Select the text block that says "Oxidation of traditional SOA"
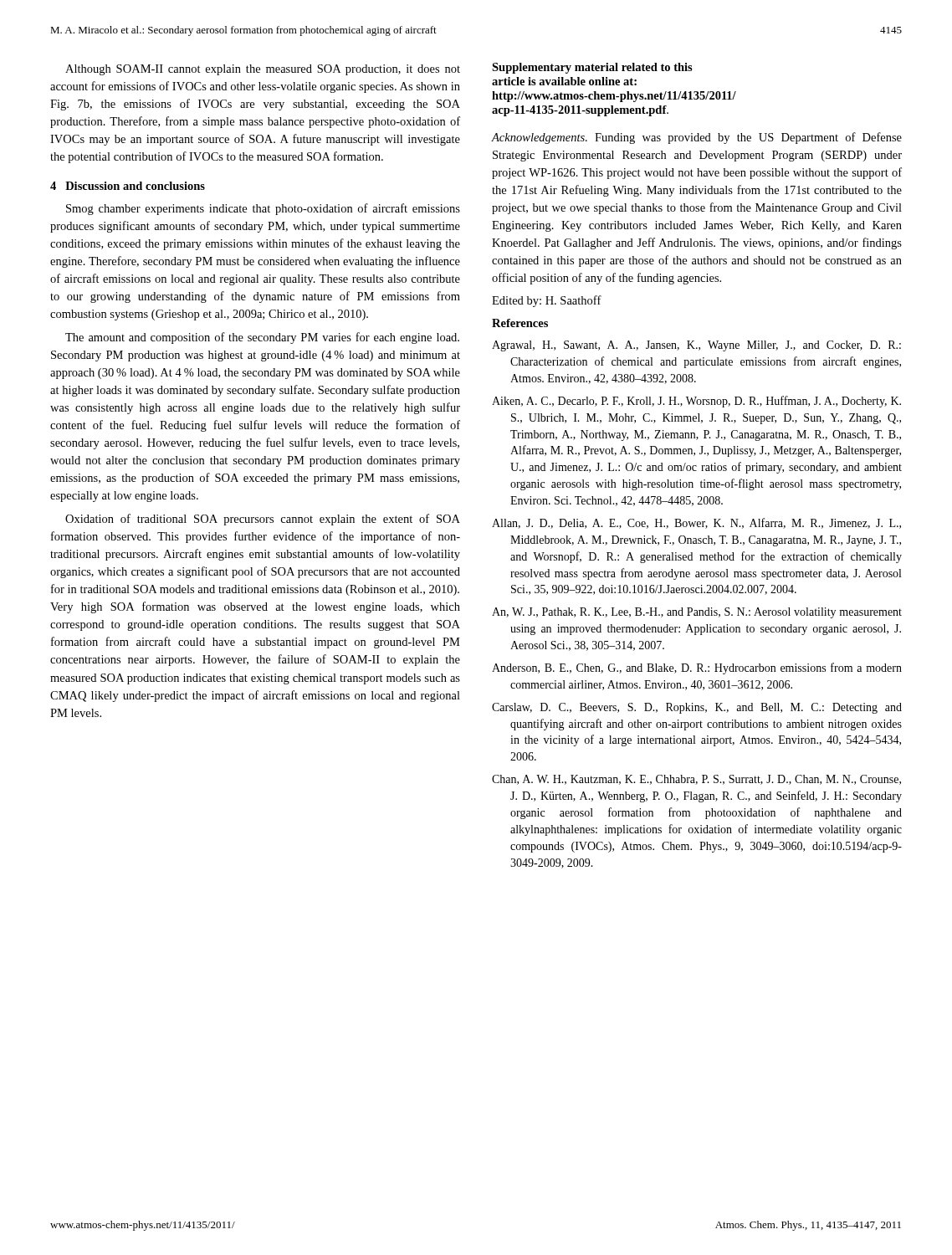This screenshot has height=1255, width=952. coord(255,616)
